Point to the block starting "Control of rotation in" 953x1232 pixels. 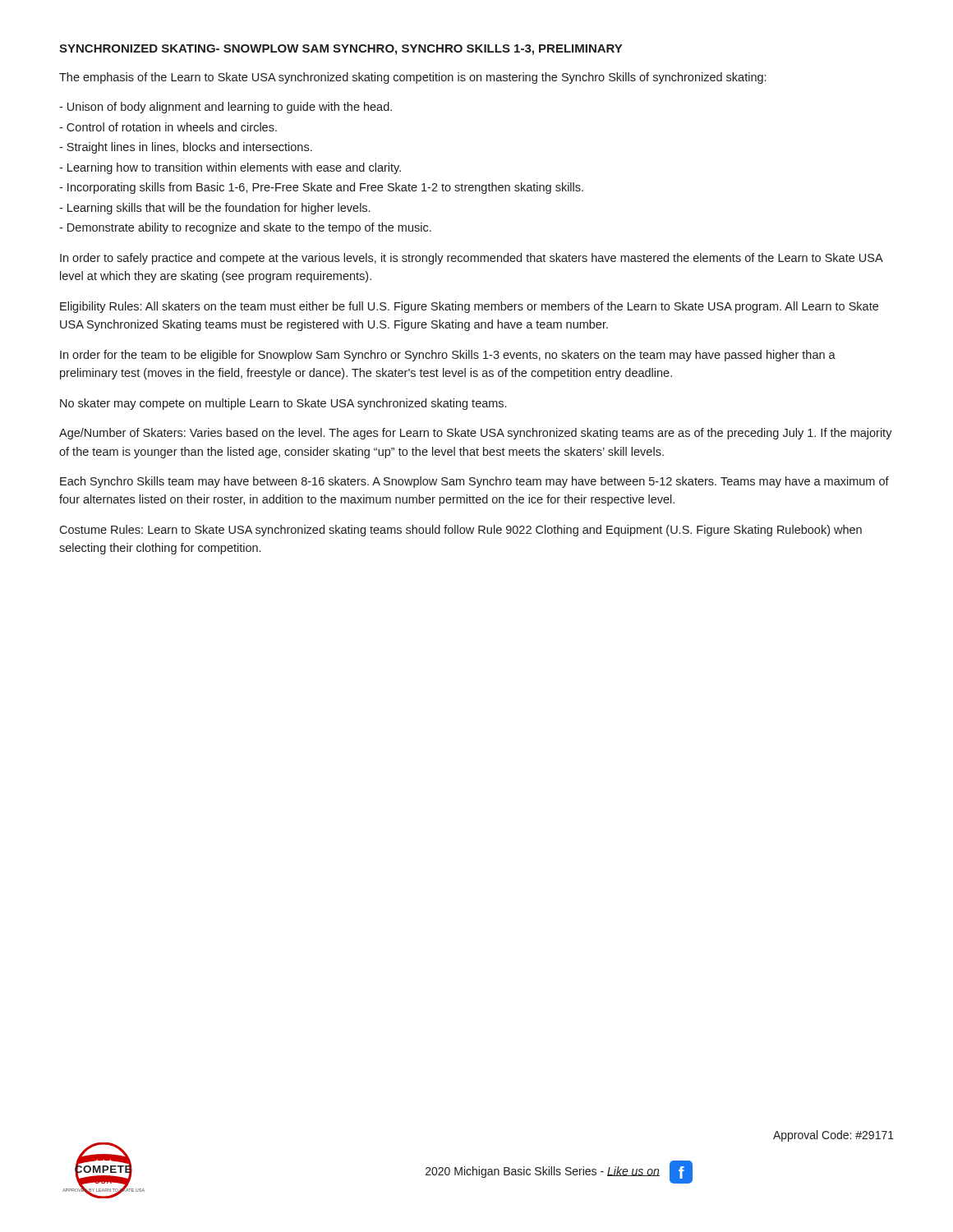coord(168,127)
